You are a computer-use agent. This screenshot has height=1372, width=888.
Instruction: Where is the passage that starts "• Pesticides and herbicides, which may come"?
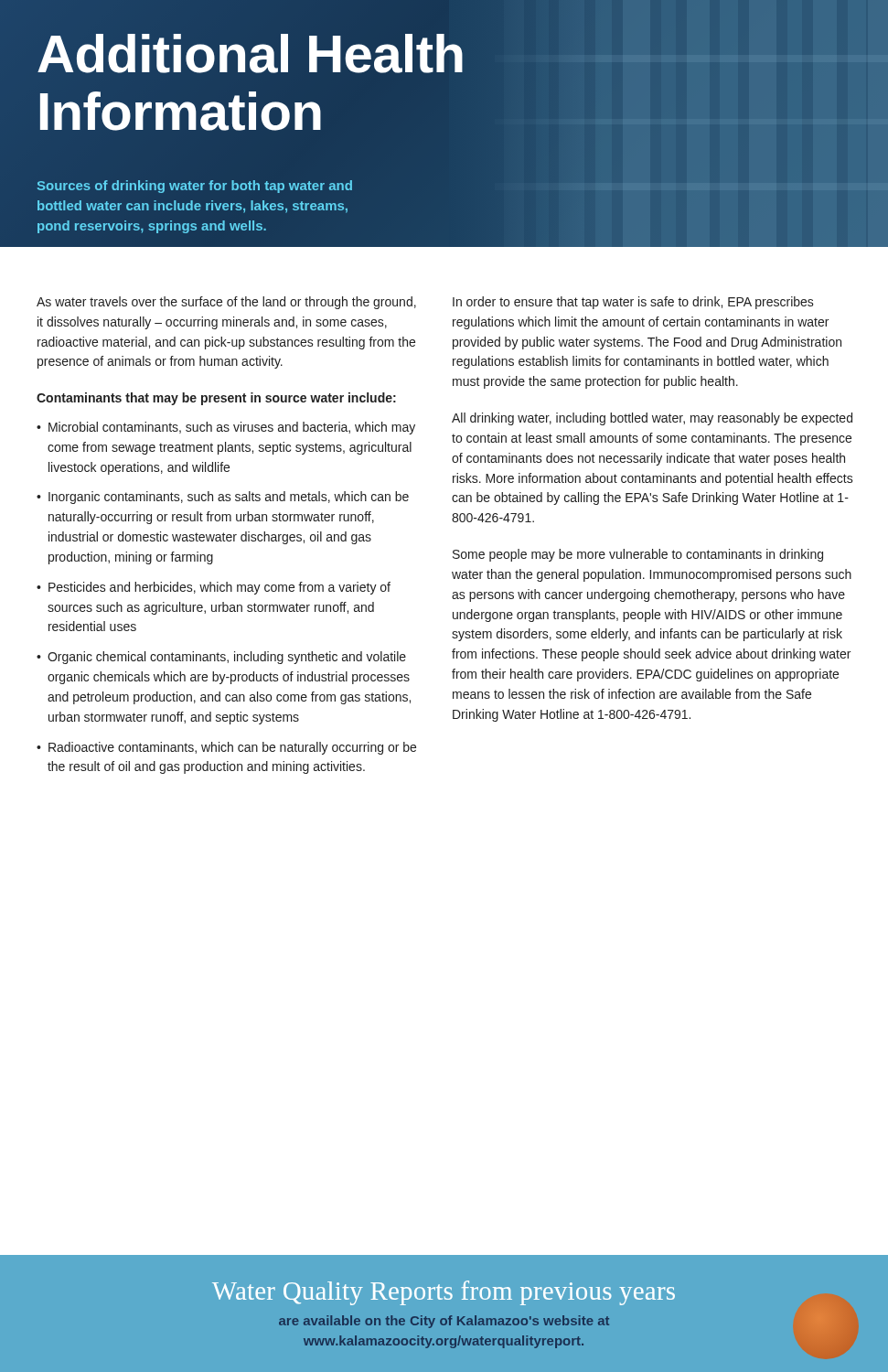tap(229, 608)
